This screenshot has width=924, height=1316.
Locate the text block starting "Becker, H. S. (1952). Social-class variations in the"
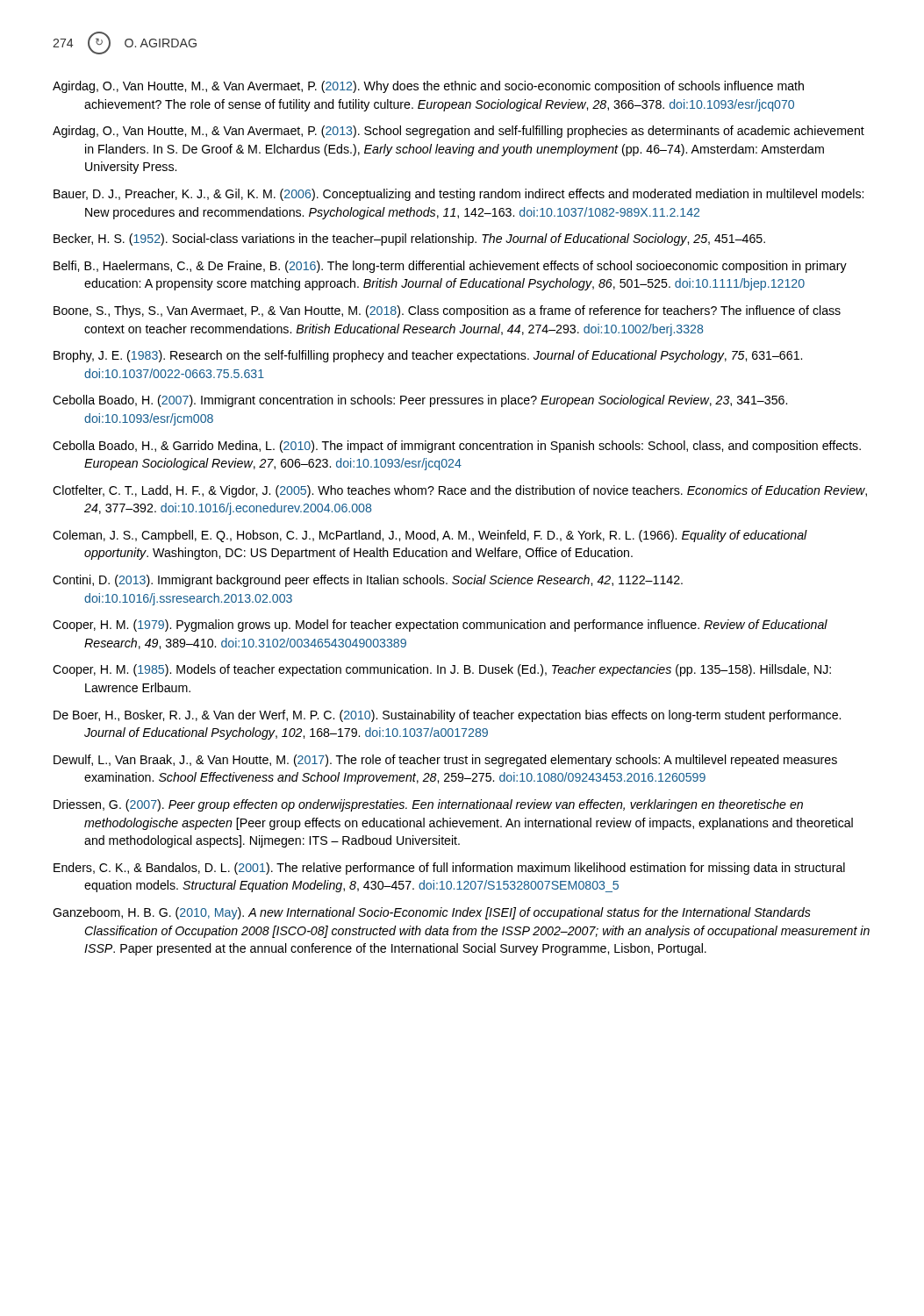[409, 239]
